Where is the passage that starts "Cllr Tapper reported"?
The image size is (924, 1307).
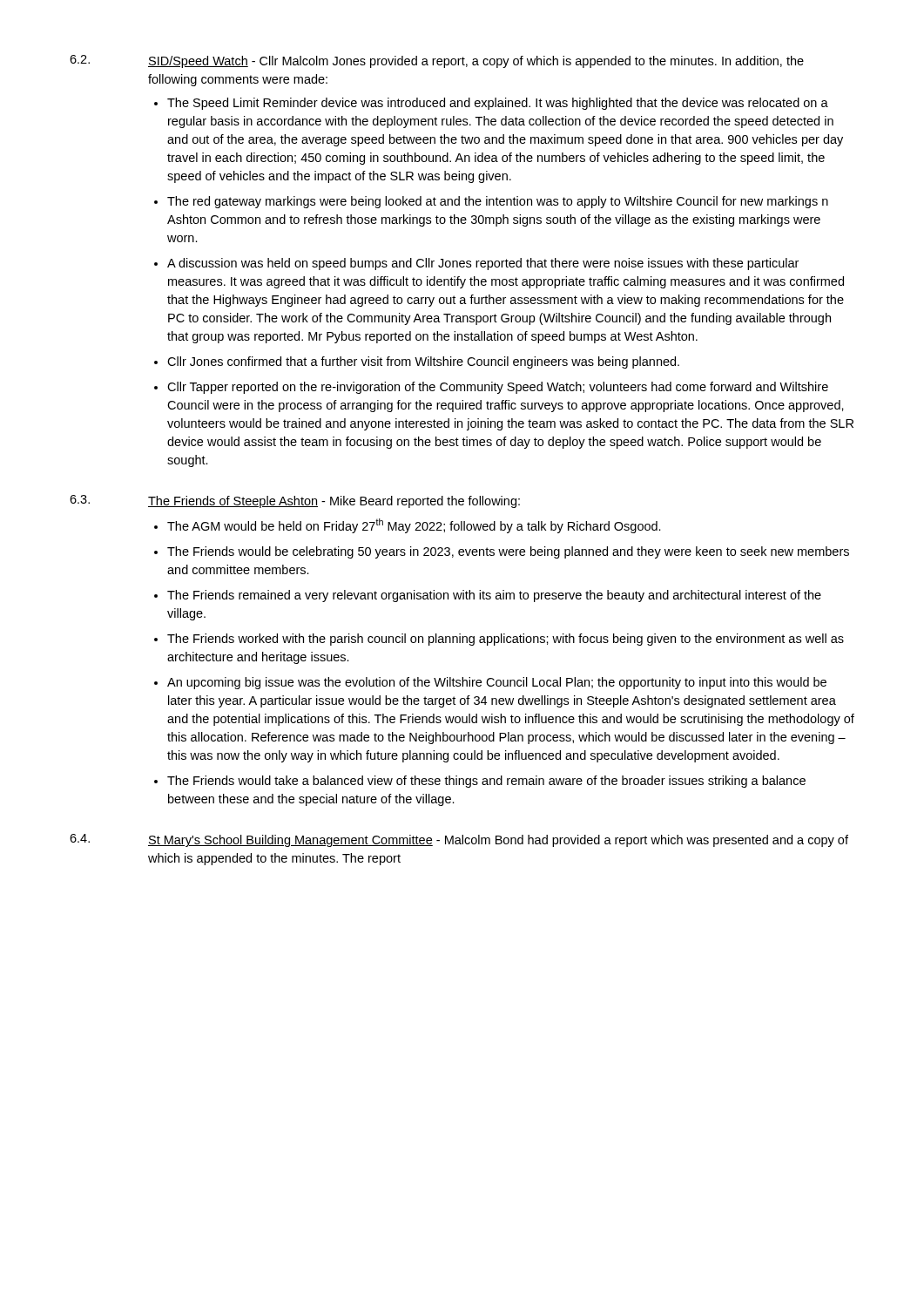pyautogui.click(x=511, y=424)
